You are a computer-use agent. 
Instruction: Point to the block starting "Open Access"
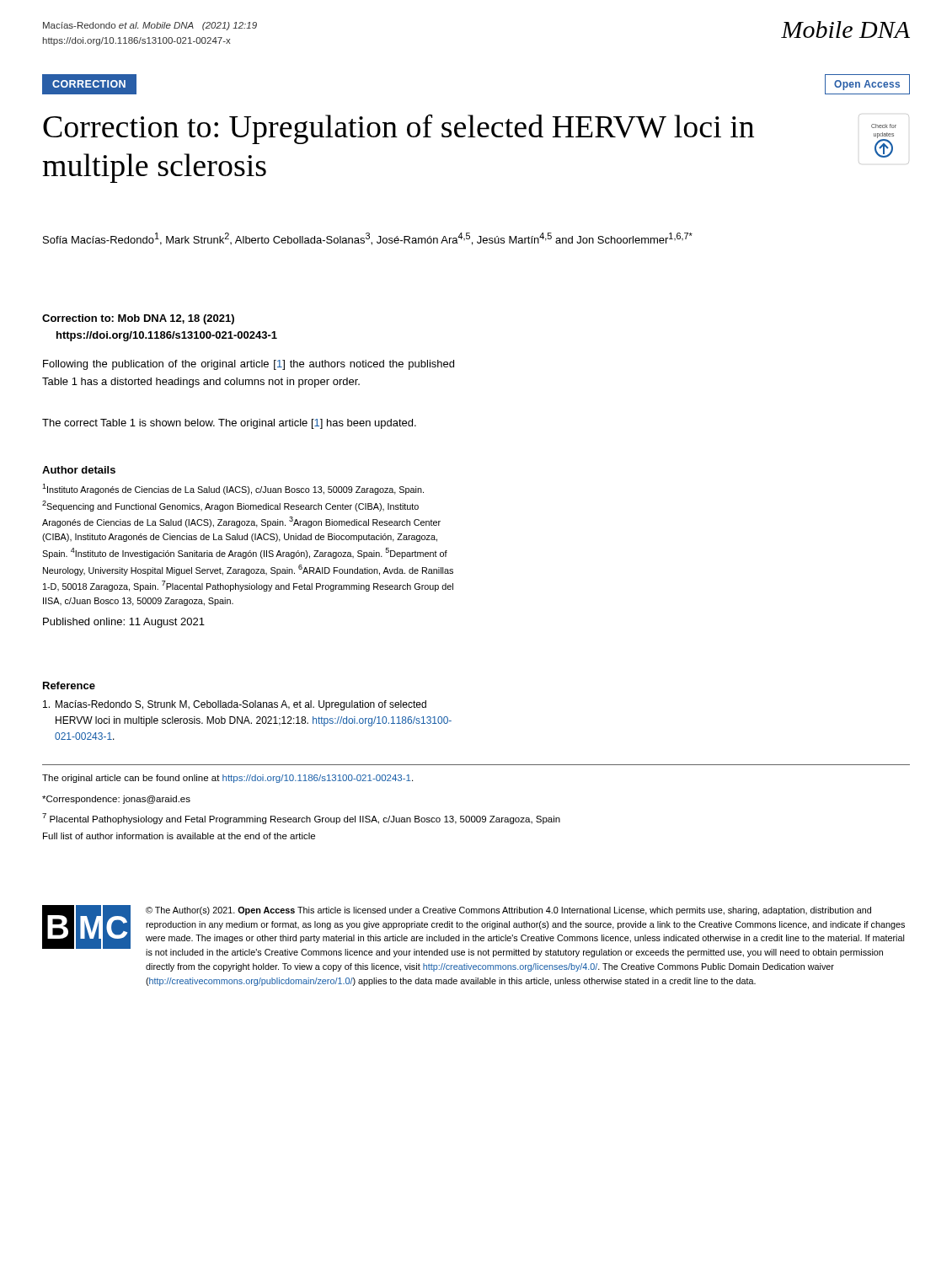867,84
